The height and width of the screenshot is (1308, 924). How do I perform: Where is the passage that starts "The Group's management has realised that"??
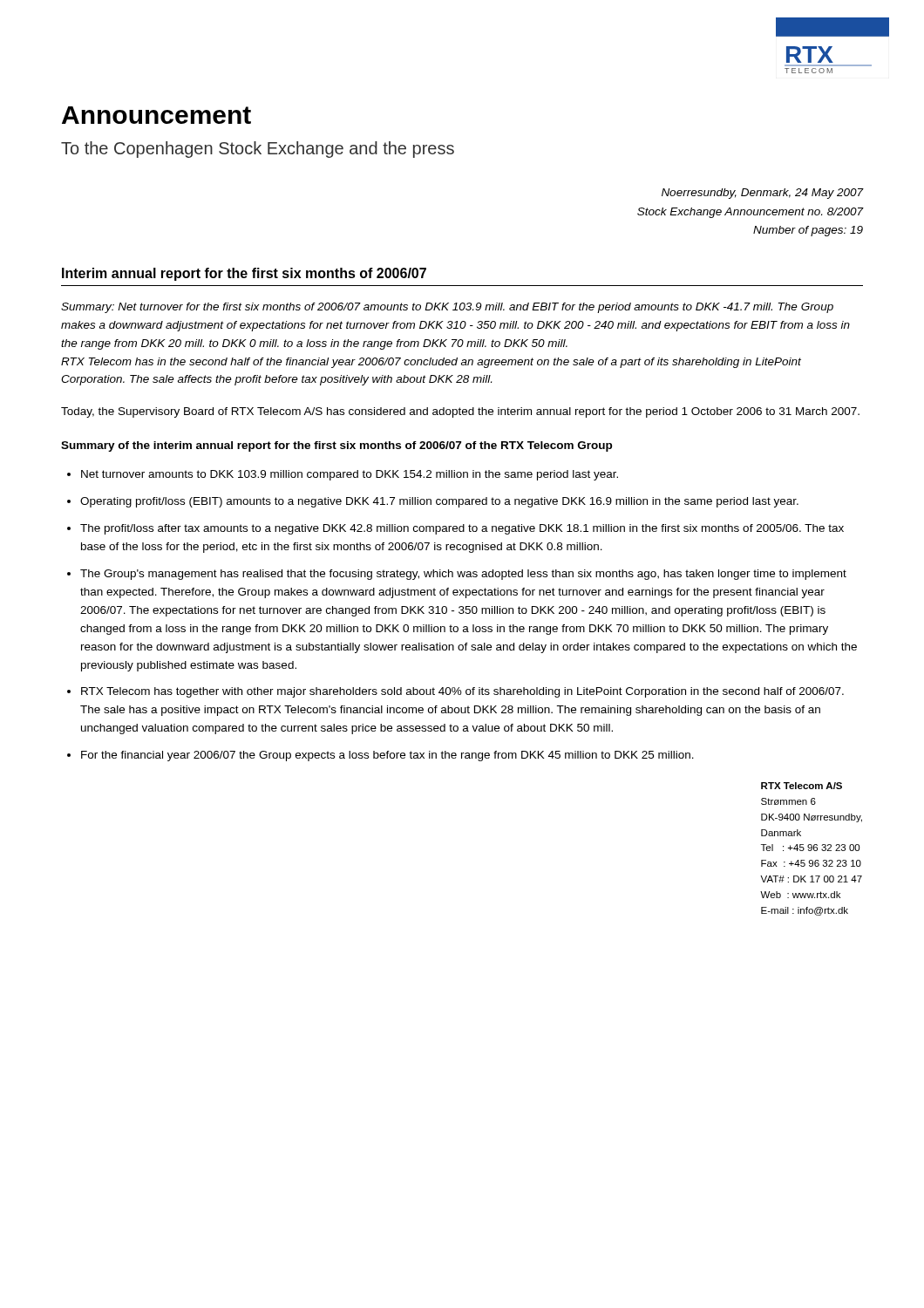[x=469, y=619]
